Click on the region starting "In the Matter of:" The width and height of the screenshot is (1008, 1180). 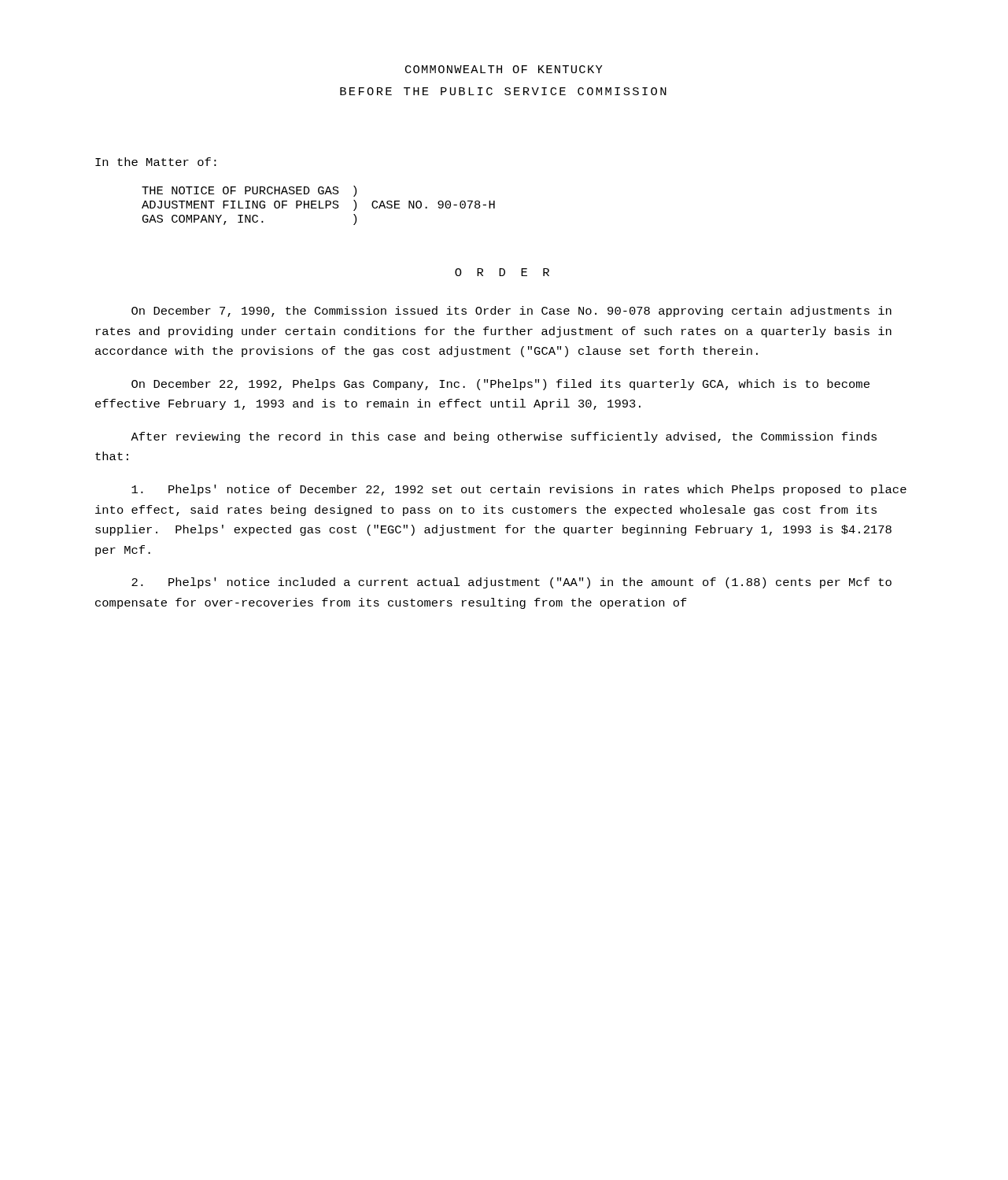click(157, 163)
